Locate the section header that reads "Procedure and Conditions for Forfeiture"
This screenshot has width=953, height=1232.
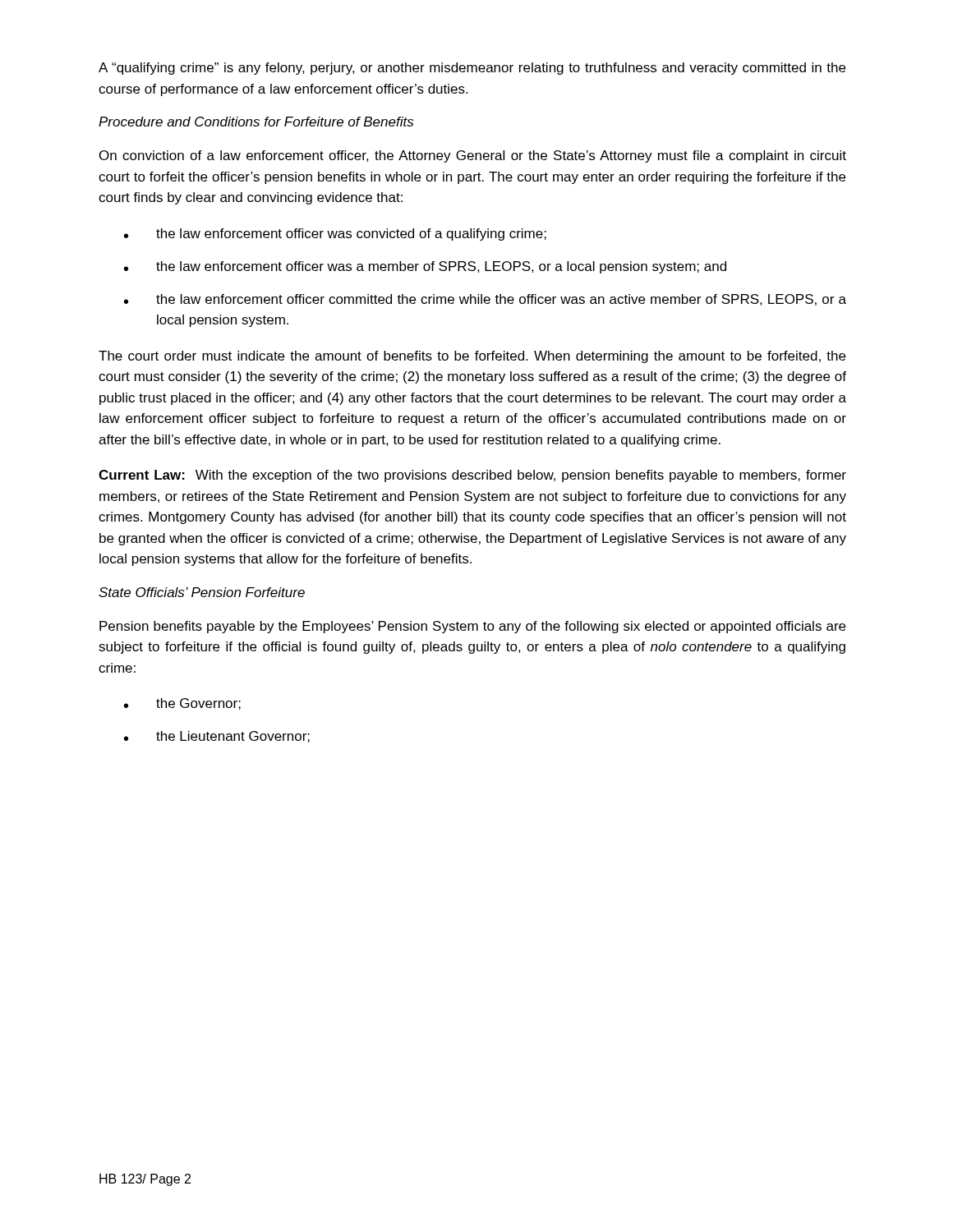click(x=256, y=122)
